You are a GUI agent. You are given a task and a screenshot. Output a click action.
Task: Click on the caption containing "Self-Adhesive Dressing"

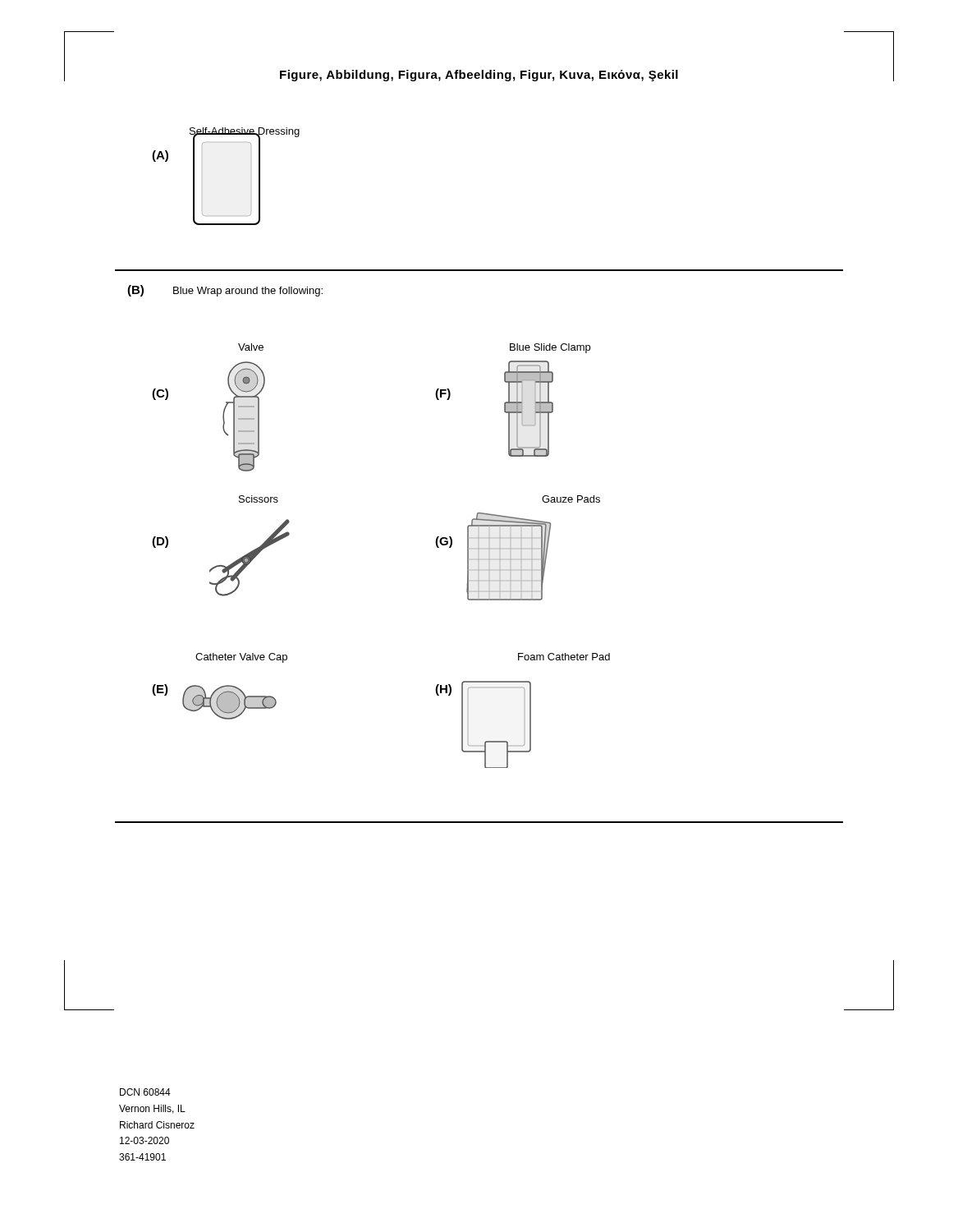coord(244,131)
